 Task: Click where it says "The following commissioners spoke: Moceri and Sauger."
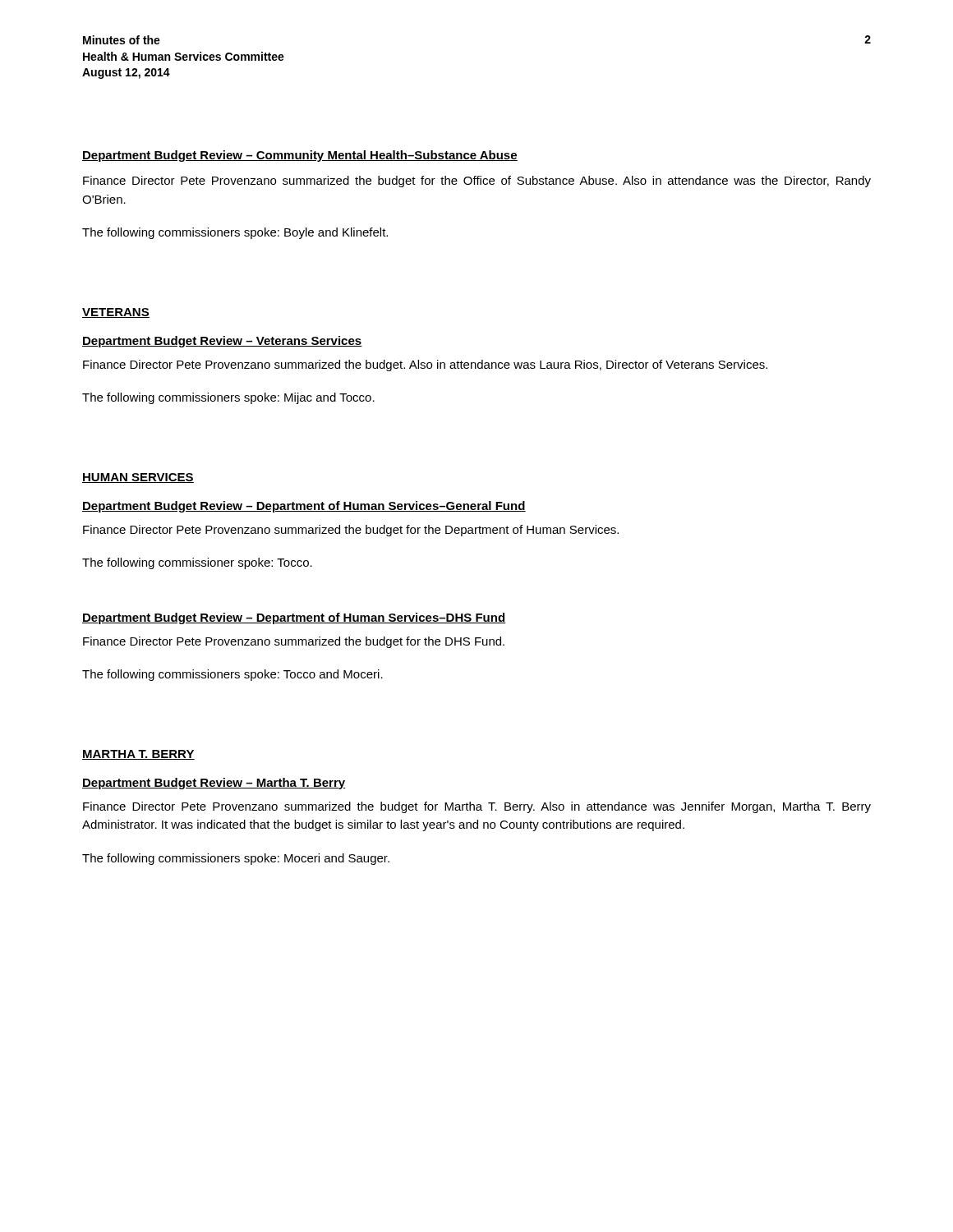[236, 857]
